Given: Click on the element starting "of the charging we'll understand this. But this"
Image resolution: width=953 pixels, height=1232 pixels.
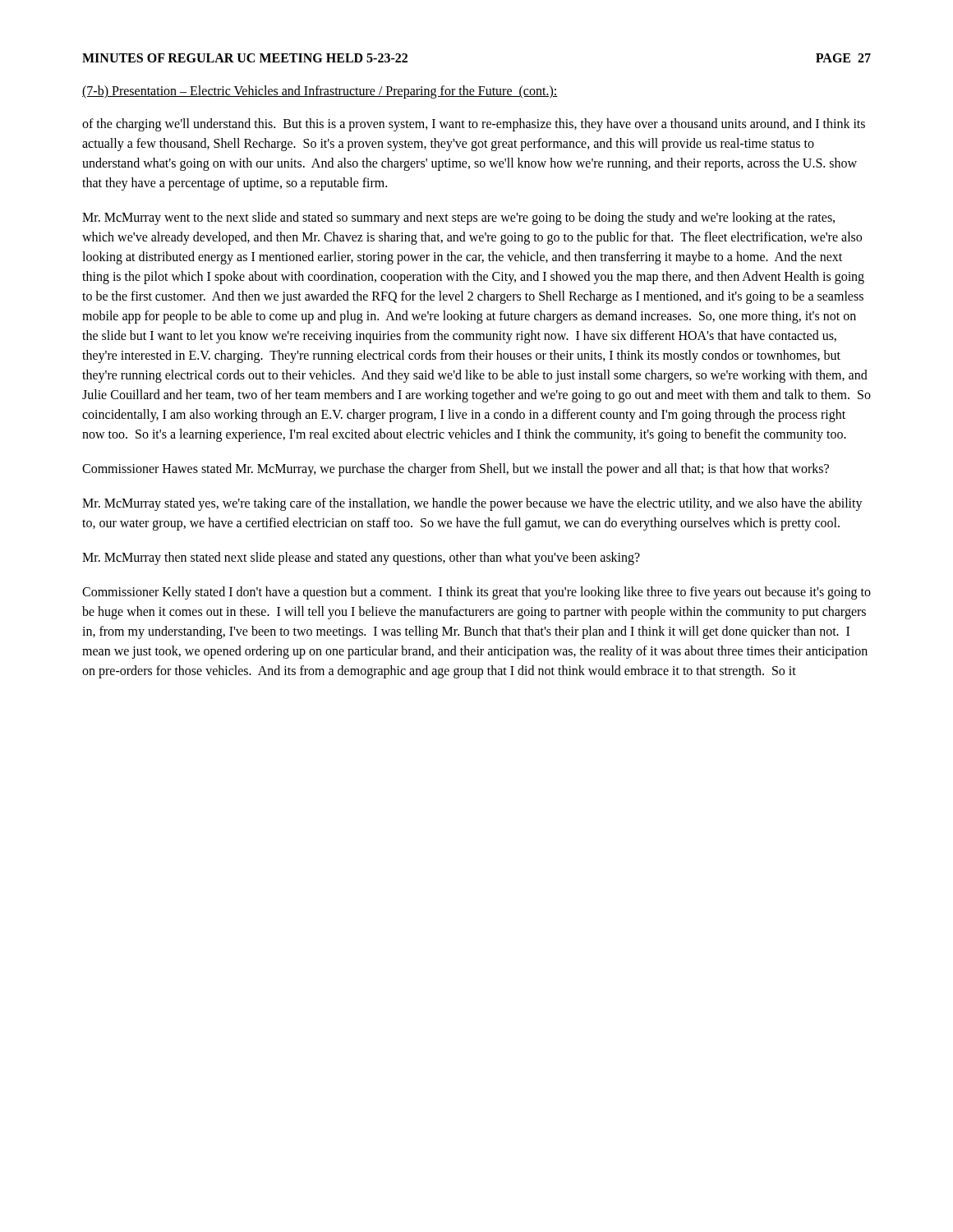Looking at the screenshot, I should (474, 153).
